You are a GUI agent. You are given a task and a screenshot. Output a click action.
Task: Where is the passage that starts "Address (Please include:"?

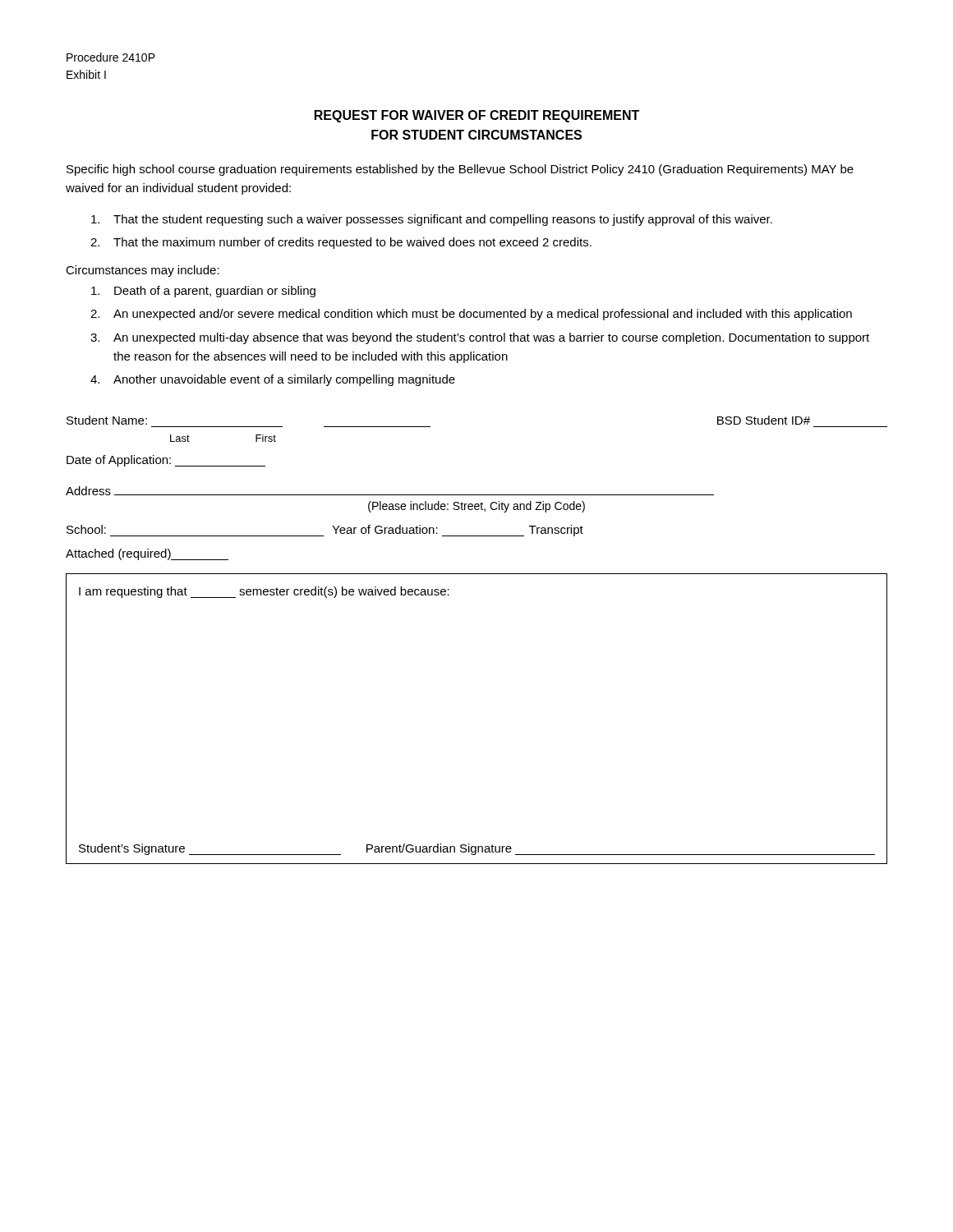(x=476, y=496)
